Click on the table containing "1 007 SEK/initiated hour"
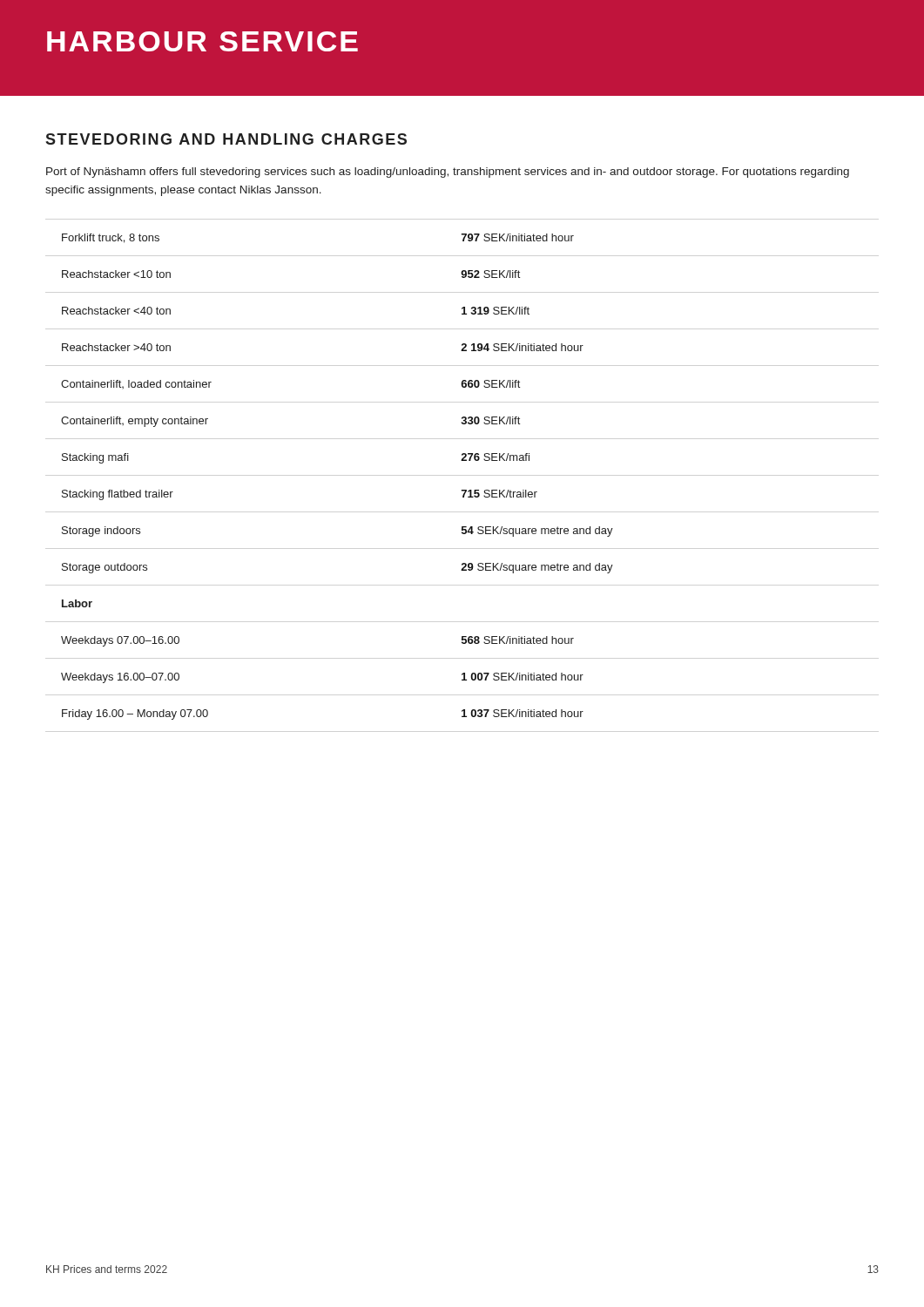The width and height of the screenshot is (924, 1307). click(462, 475)
